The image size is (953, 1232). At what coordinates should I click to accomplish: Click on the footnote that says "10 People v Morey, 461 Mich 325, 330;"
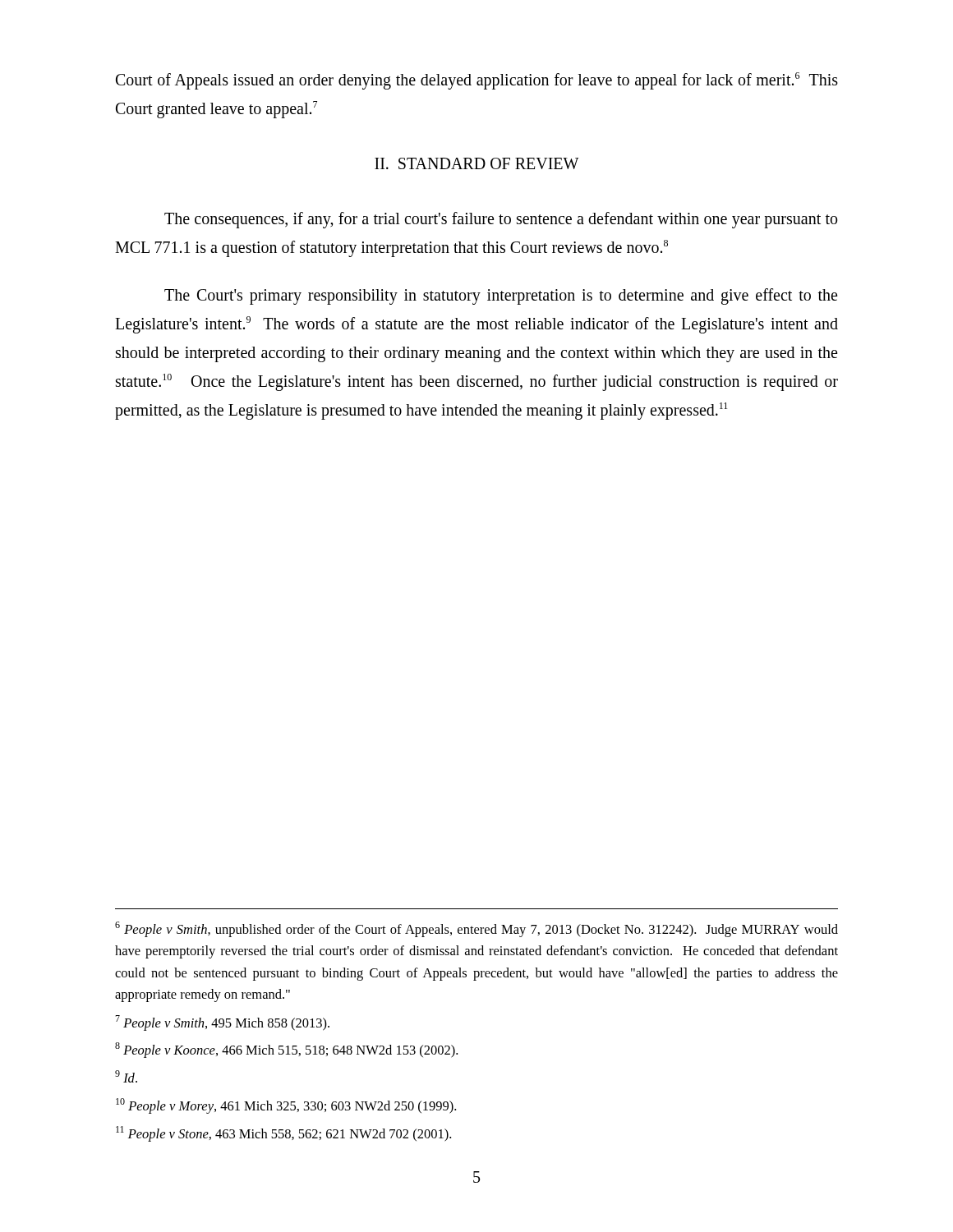coord(286,1105)
